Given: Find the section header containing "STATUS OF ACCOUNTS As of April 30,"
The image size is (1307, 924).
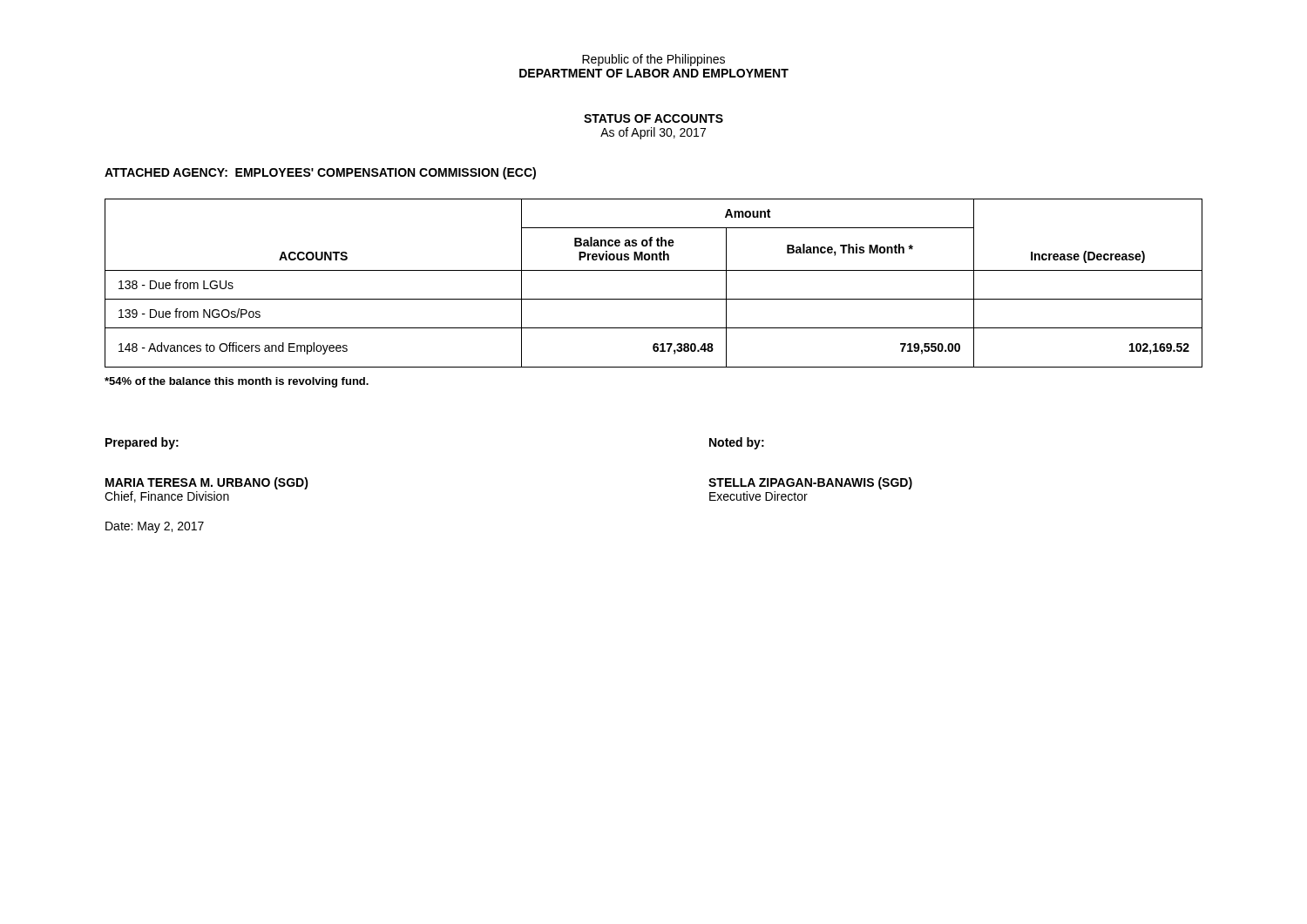Looking at the screenshot, I should click(654, 125).
